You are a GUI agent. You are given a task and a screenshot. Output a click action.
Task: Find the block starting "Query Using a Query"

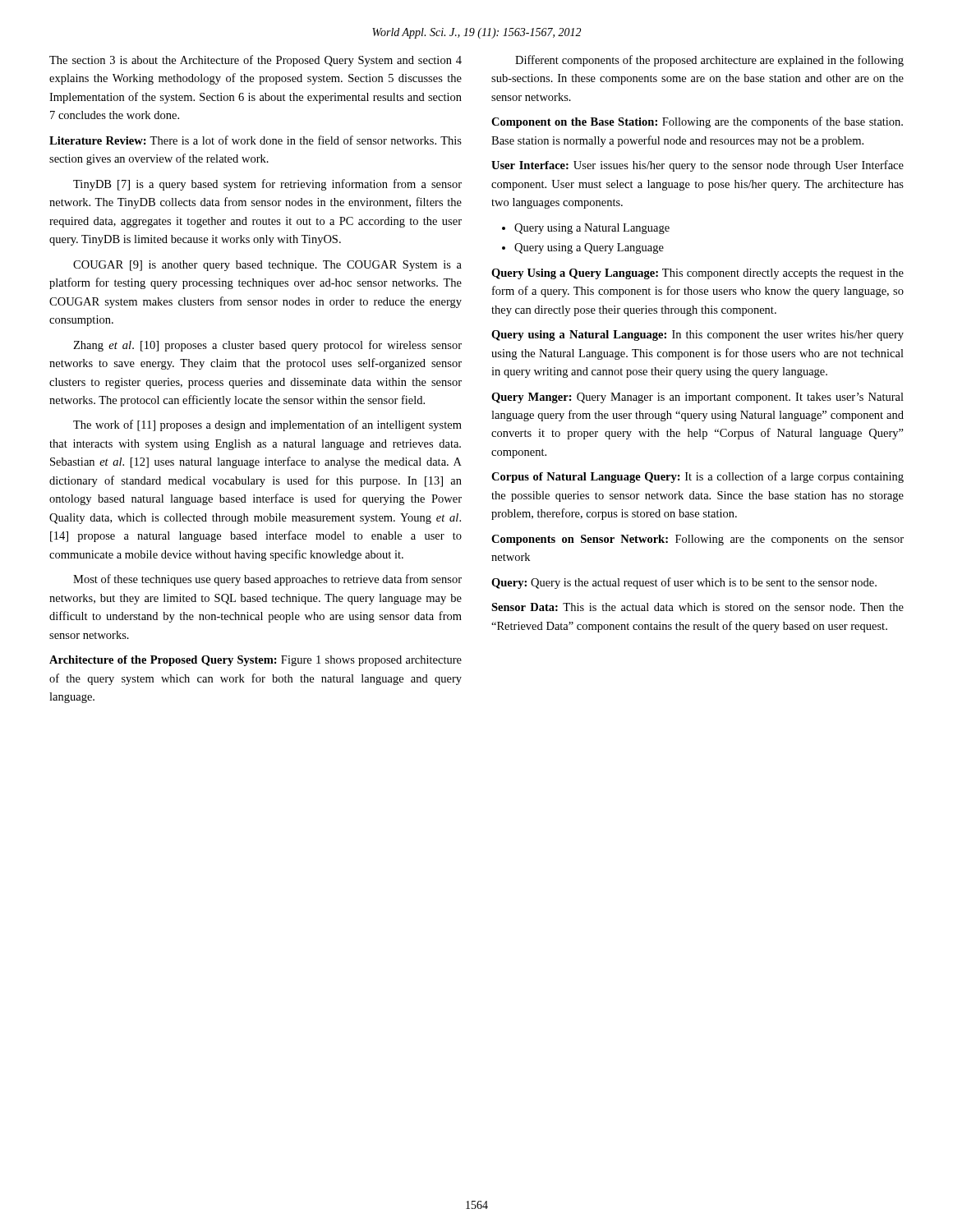(x=698, y=291)
